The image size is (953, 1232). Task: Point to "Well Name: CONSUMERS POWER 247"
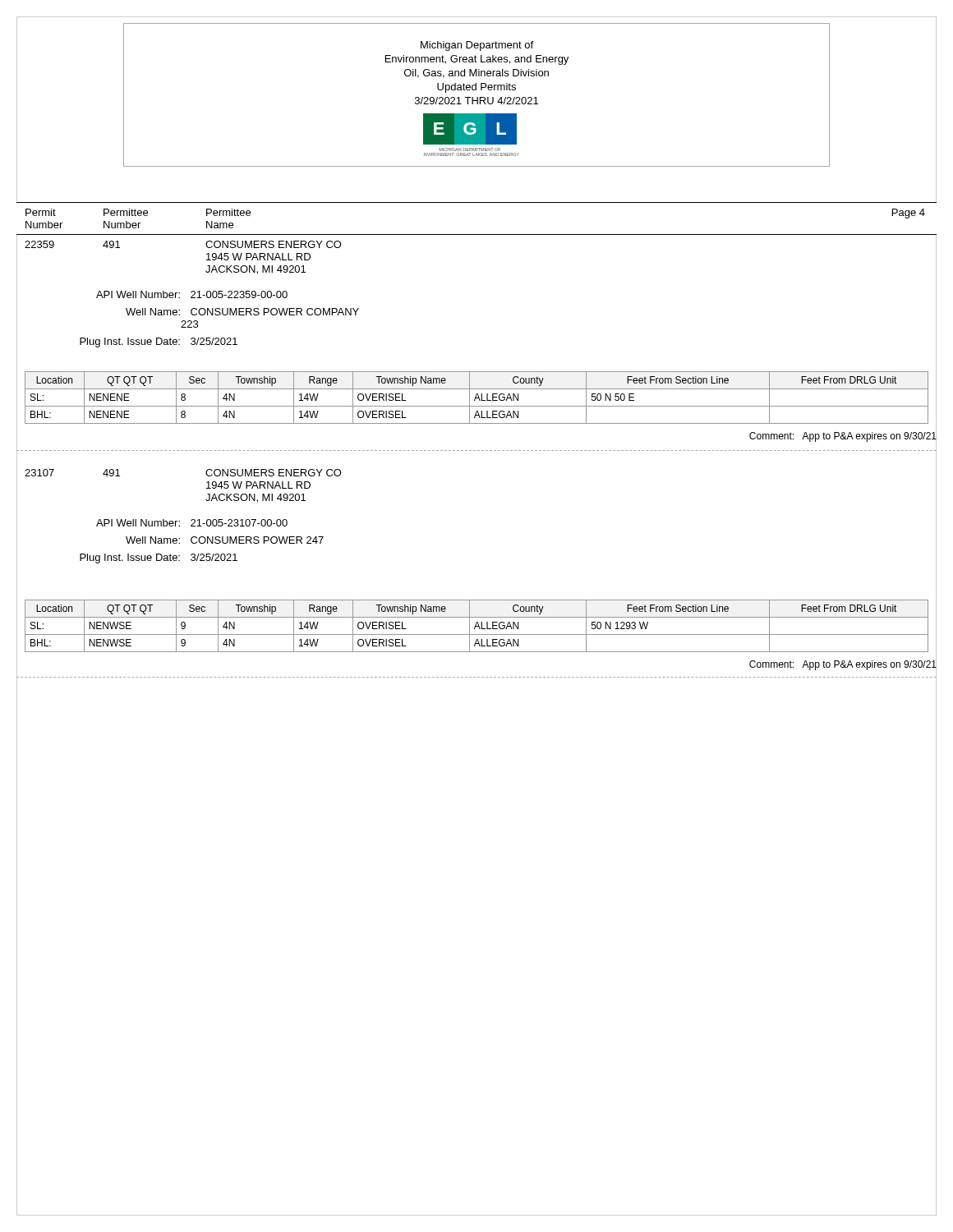tap(174, 540)
